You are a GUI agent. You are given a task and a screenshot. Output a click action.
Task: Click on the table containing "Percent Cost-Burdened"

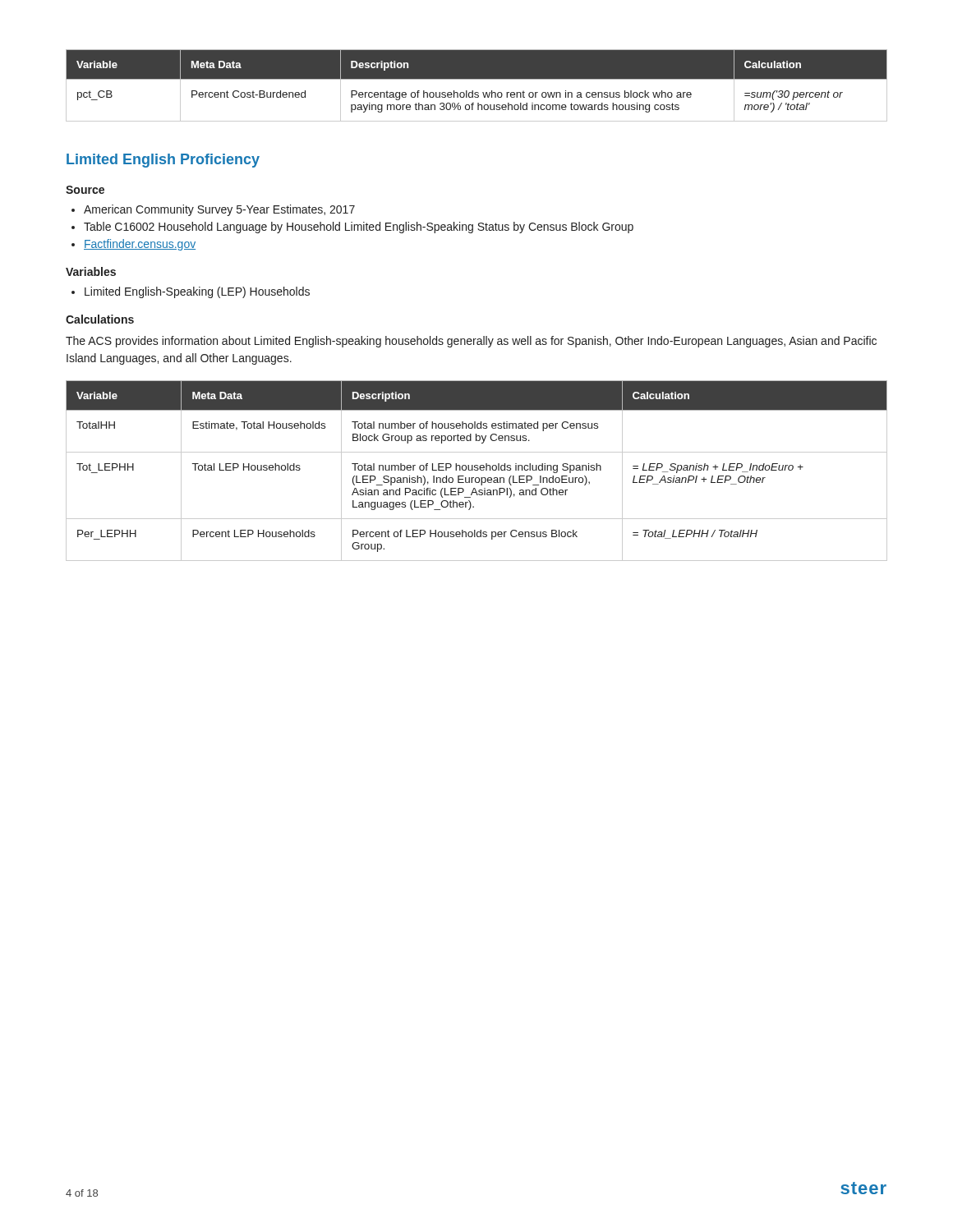(x=476, y=85)
